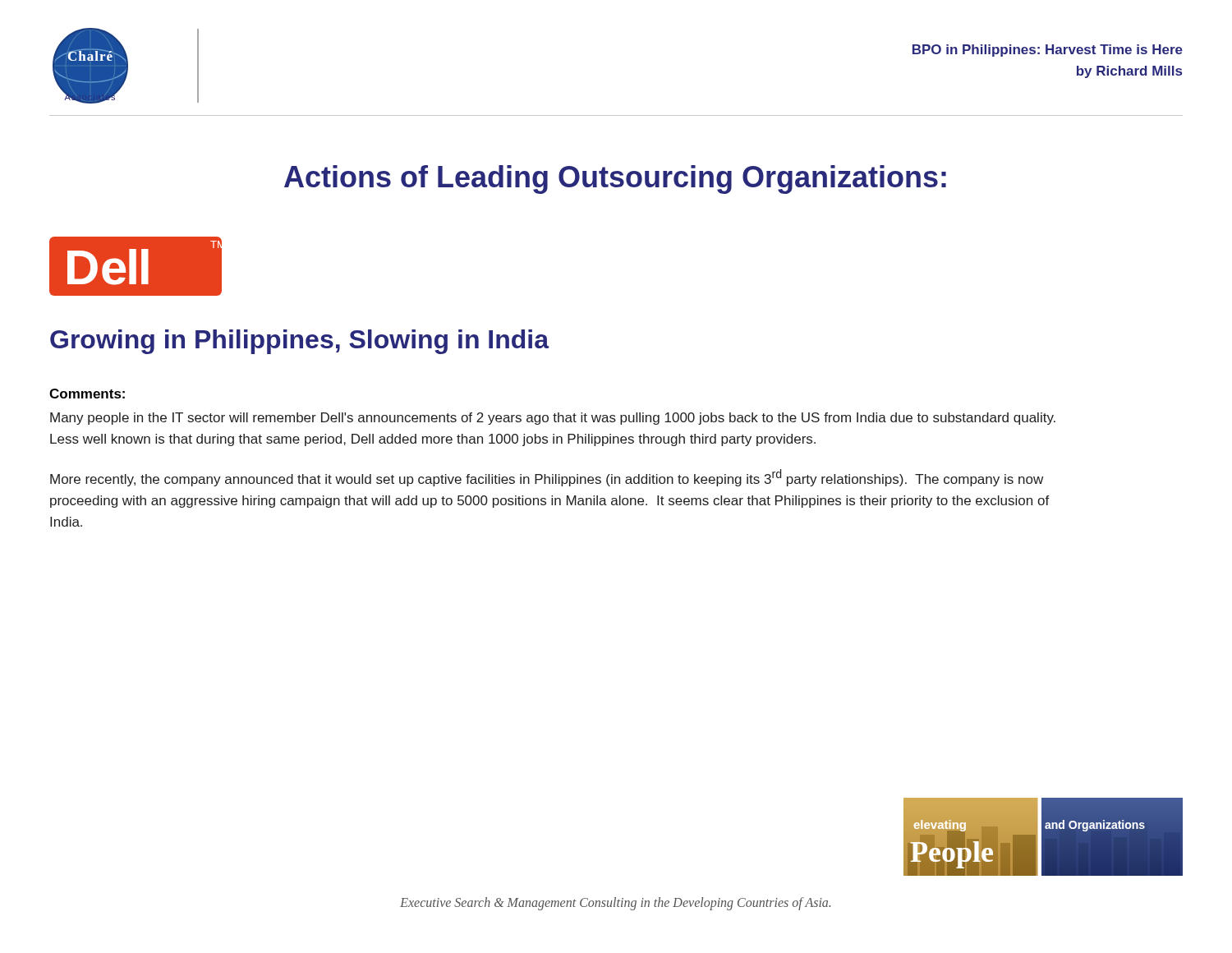
Task: Where is the section header that starts "Growing in Philippines,"?
Action: coord(299,340)
